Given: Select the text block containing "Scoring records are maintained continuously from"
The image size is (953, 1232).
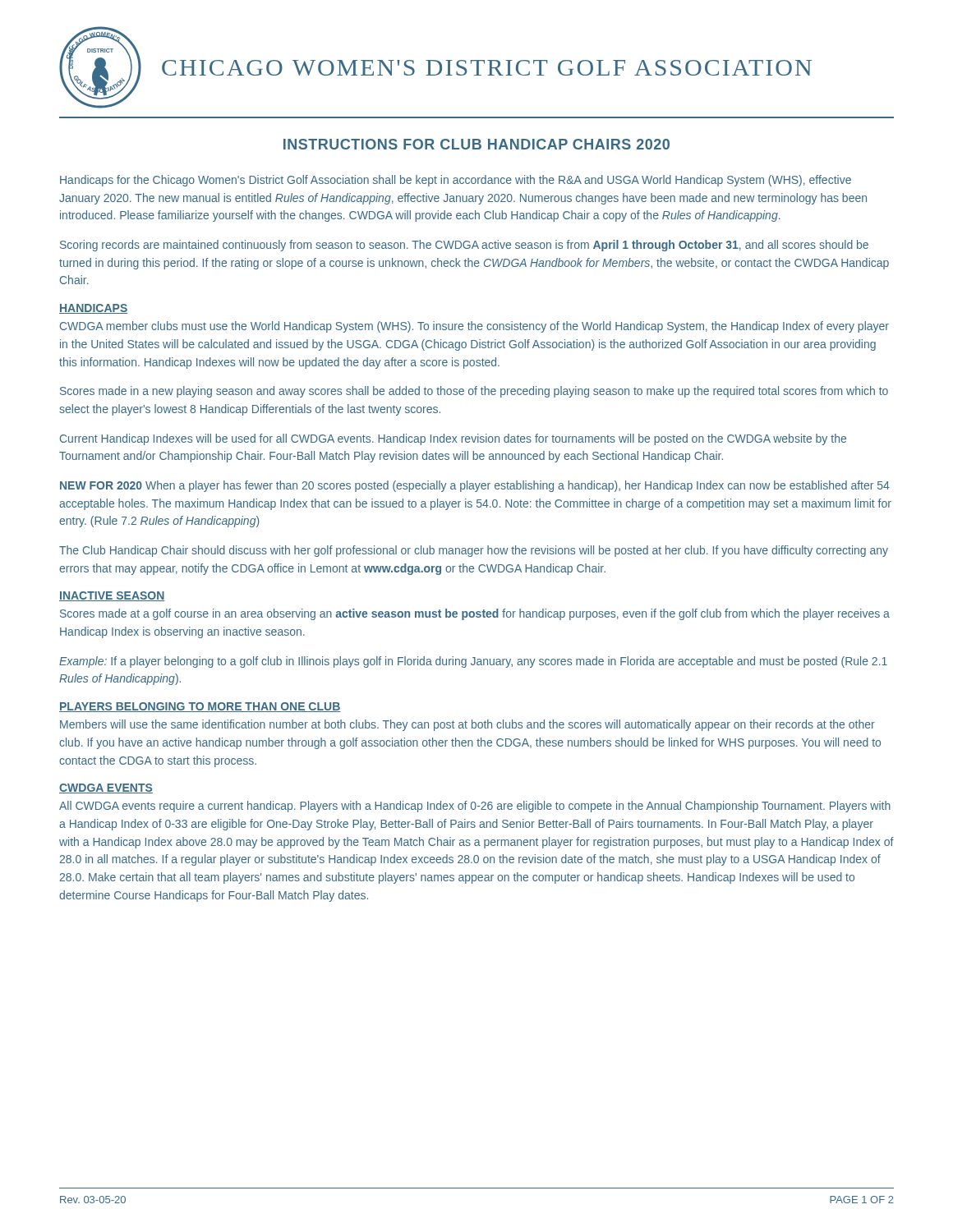Looking at the screenshot, I should click(x=474, y=263).
